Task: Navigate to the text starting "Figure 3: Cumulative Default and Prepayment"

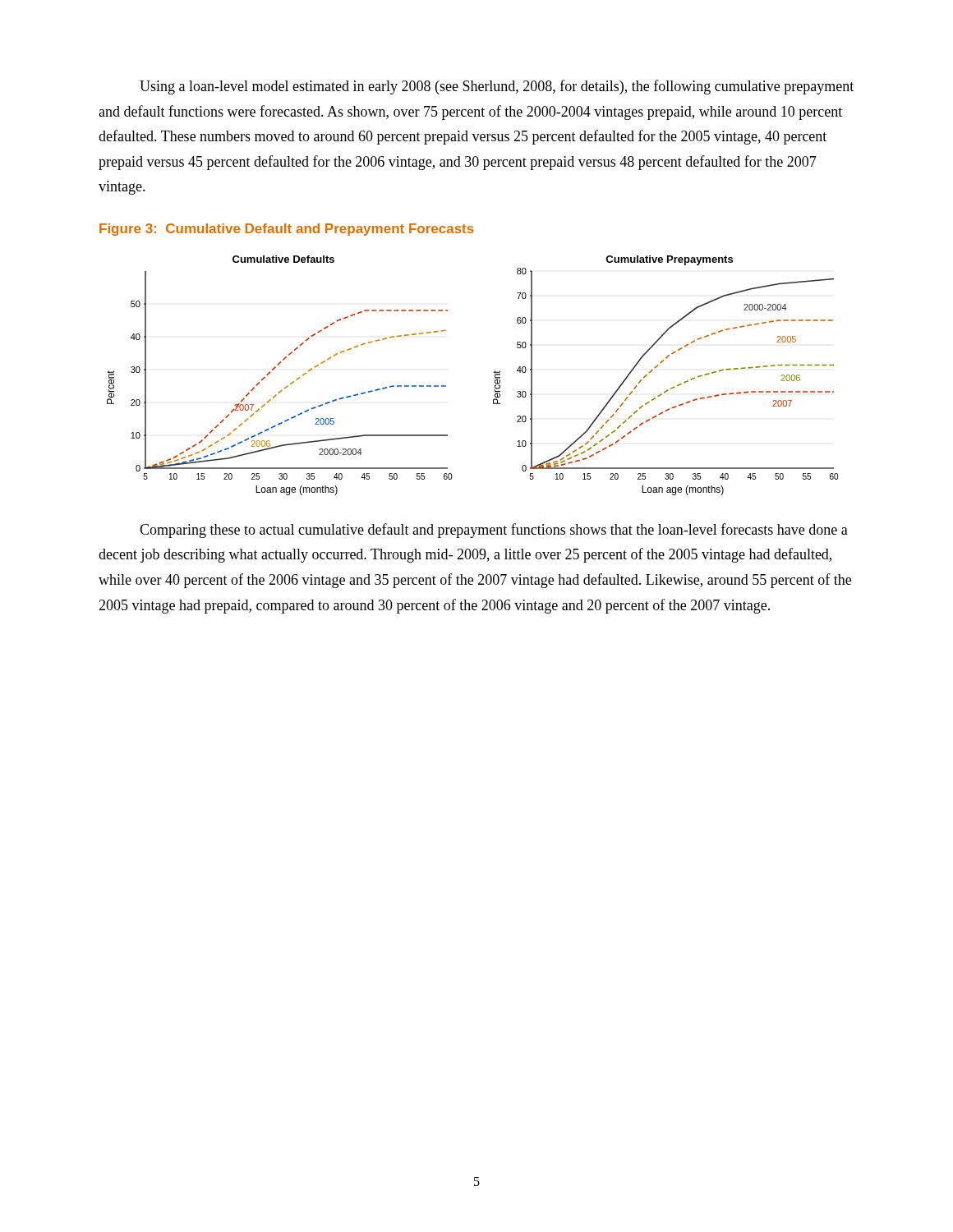Action: point(286,229)
